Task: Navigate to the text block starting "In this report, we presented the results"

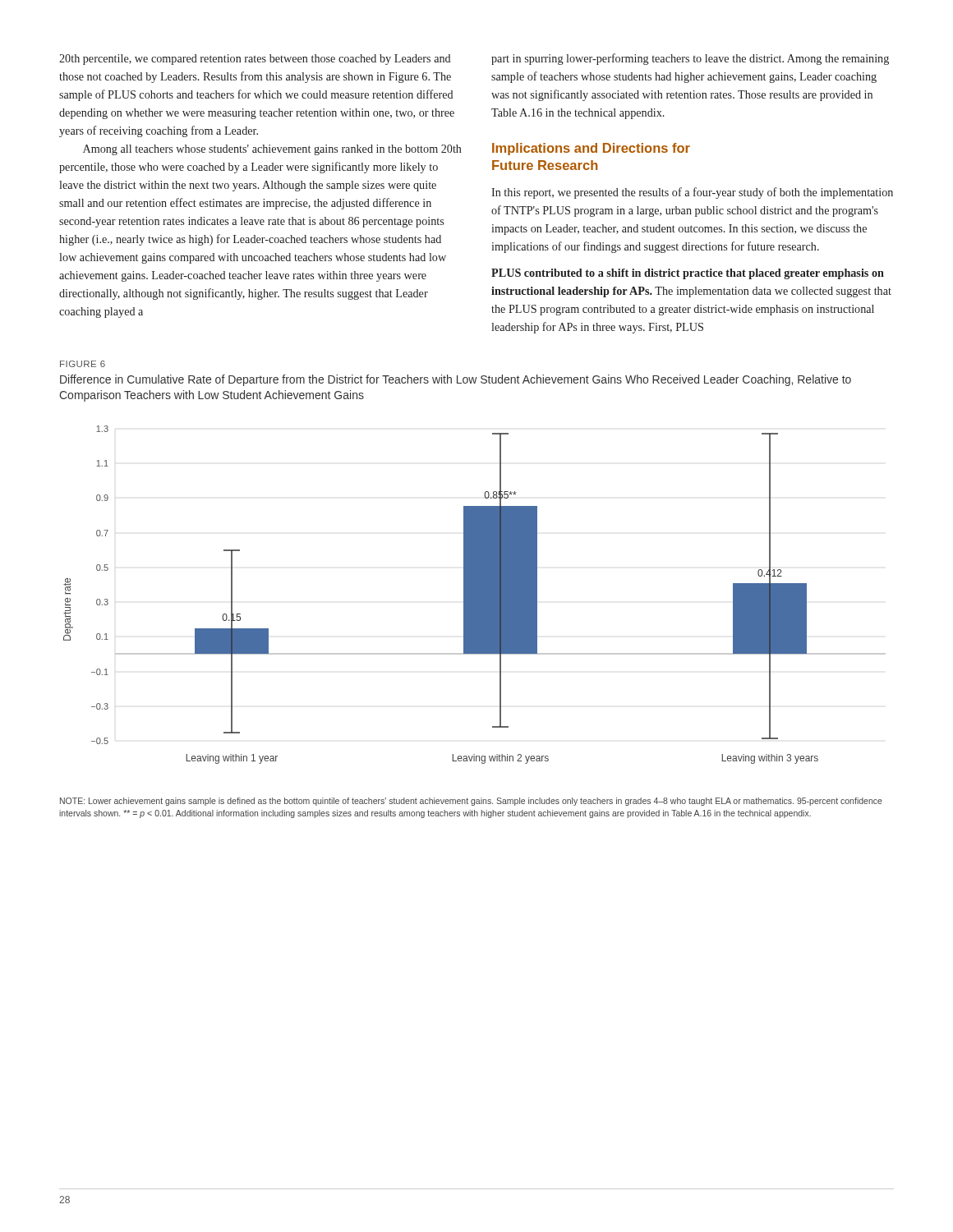Action: coord(693,259)
